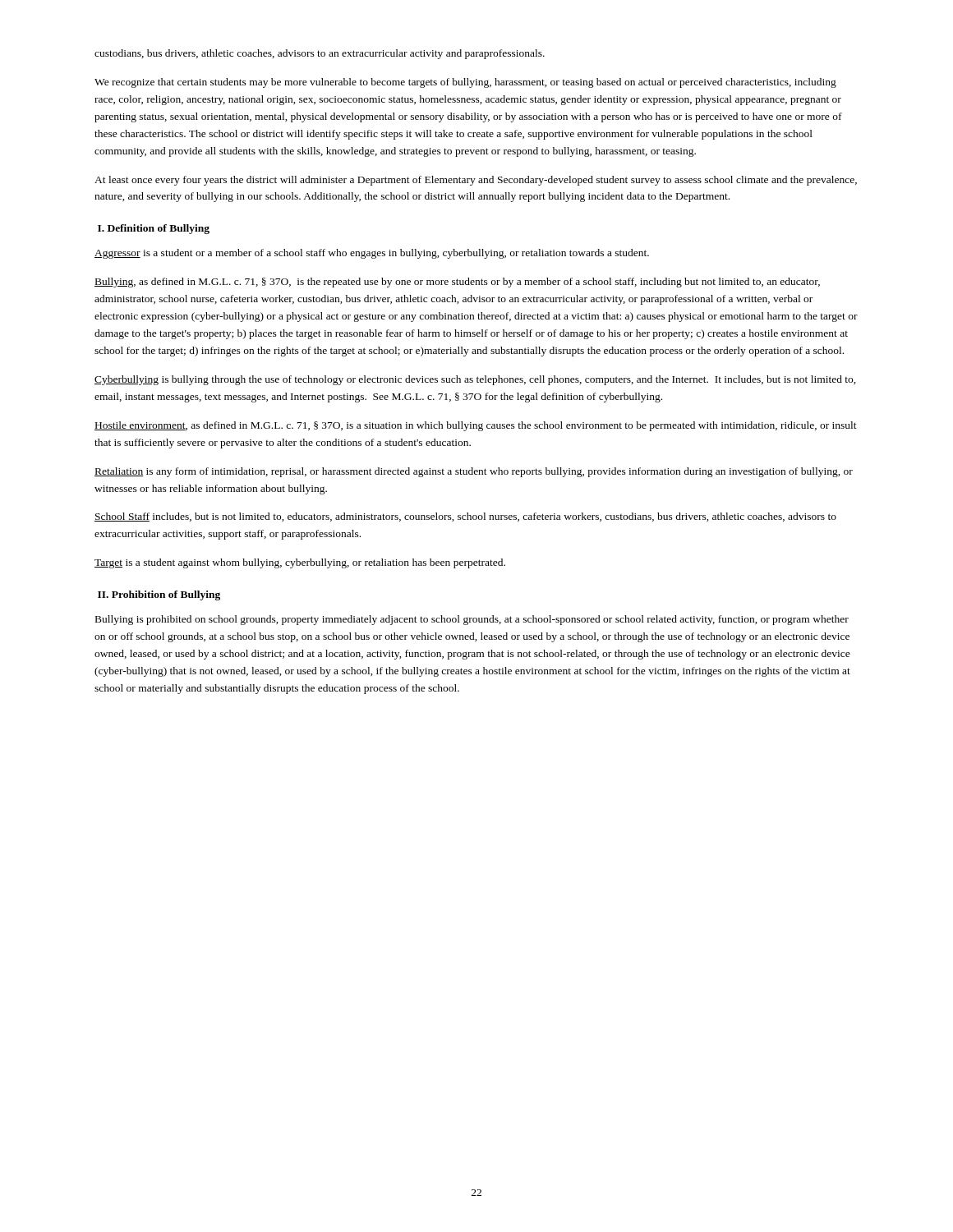
Task: Locate the element starting "II. Prohibition of Bullying"
Action: coord(157,594)
